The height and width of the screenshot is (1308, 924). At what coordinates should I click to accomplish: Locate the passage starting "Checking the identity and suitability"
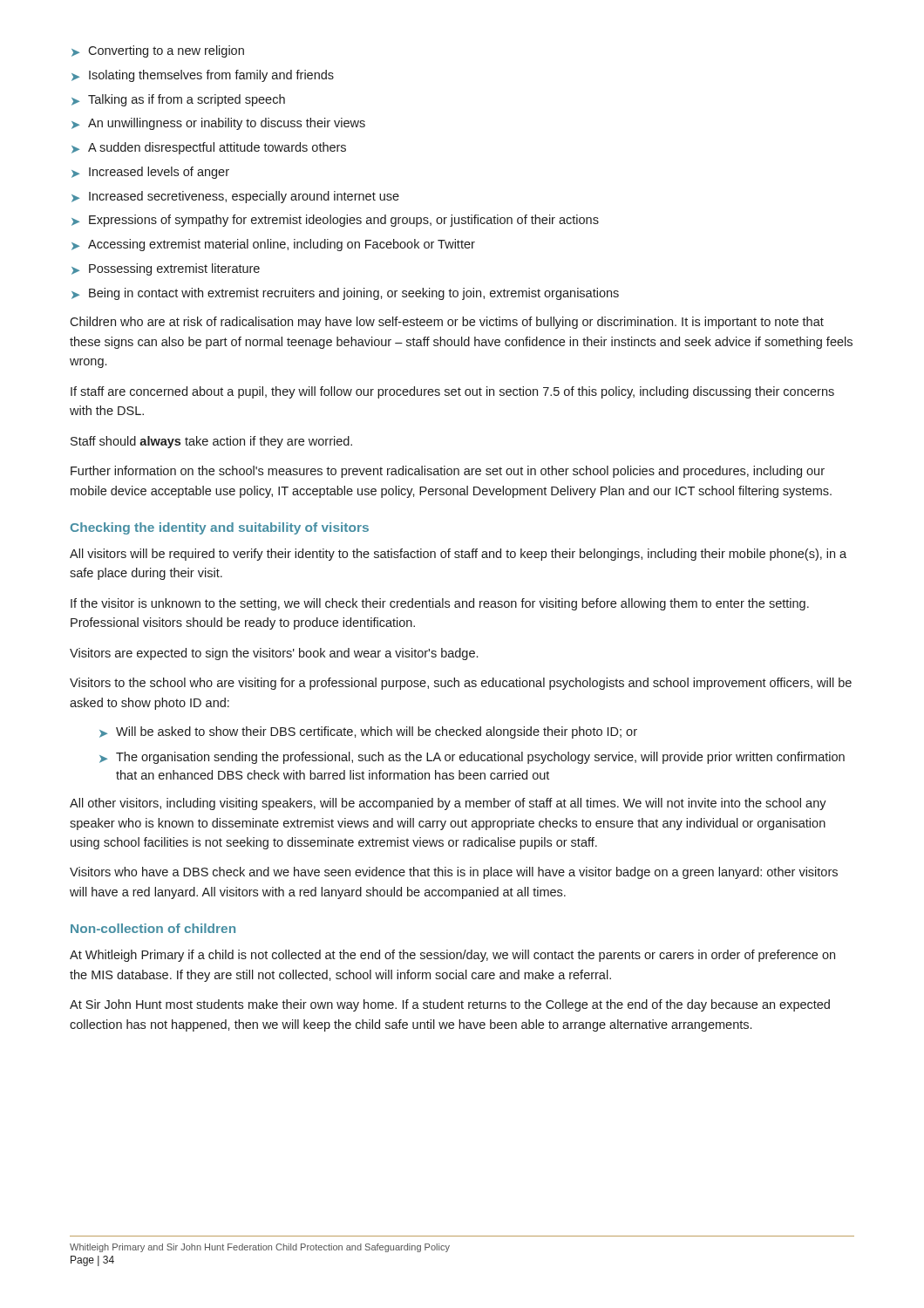tap(220, 527)
